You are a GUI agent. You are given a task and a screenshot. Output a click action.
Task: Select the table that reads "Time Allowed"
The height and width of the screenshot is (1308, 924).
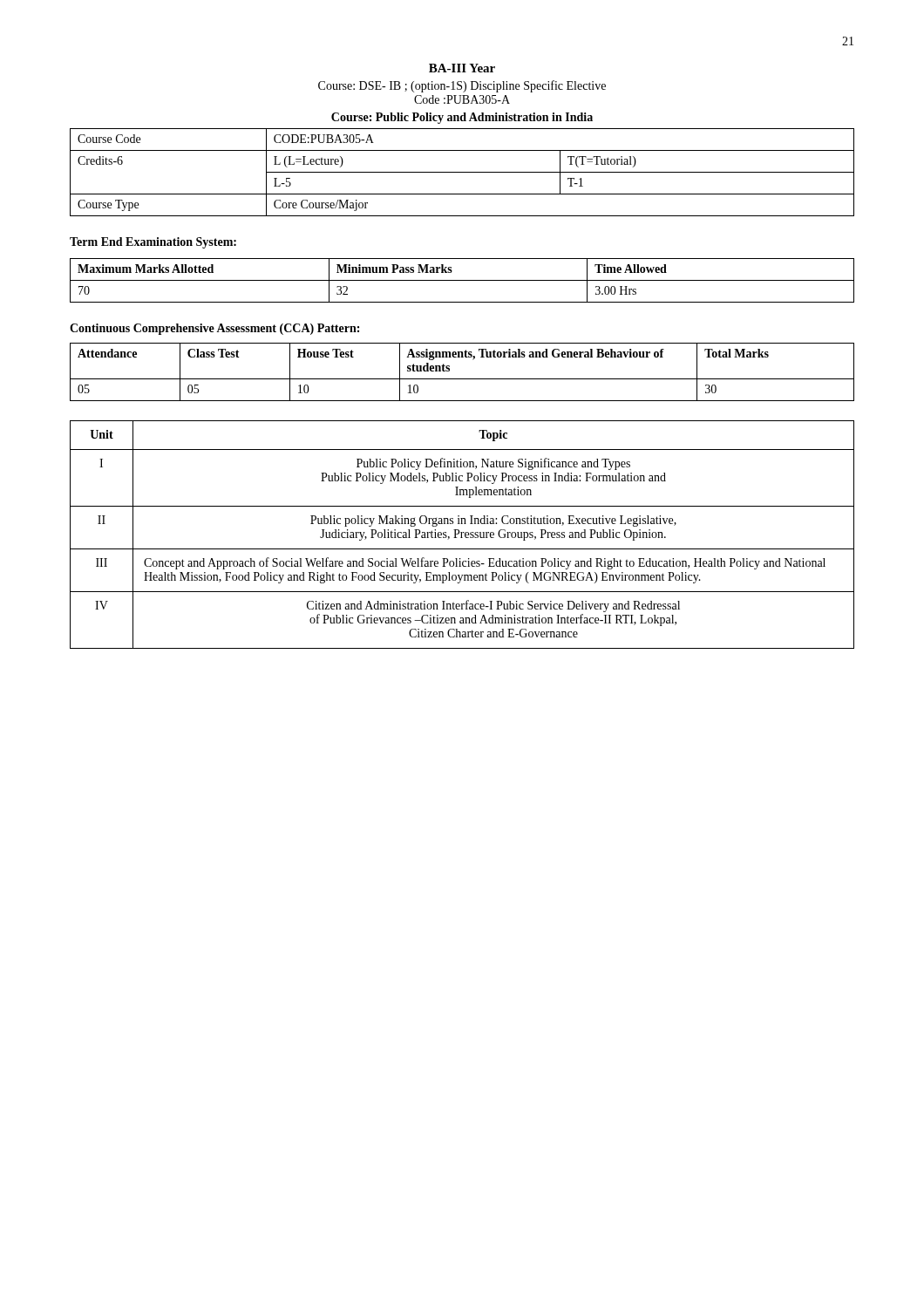click(462, 280)
